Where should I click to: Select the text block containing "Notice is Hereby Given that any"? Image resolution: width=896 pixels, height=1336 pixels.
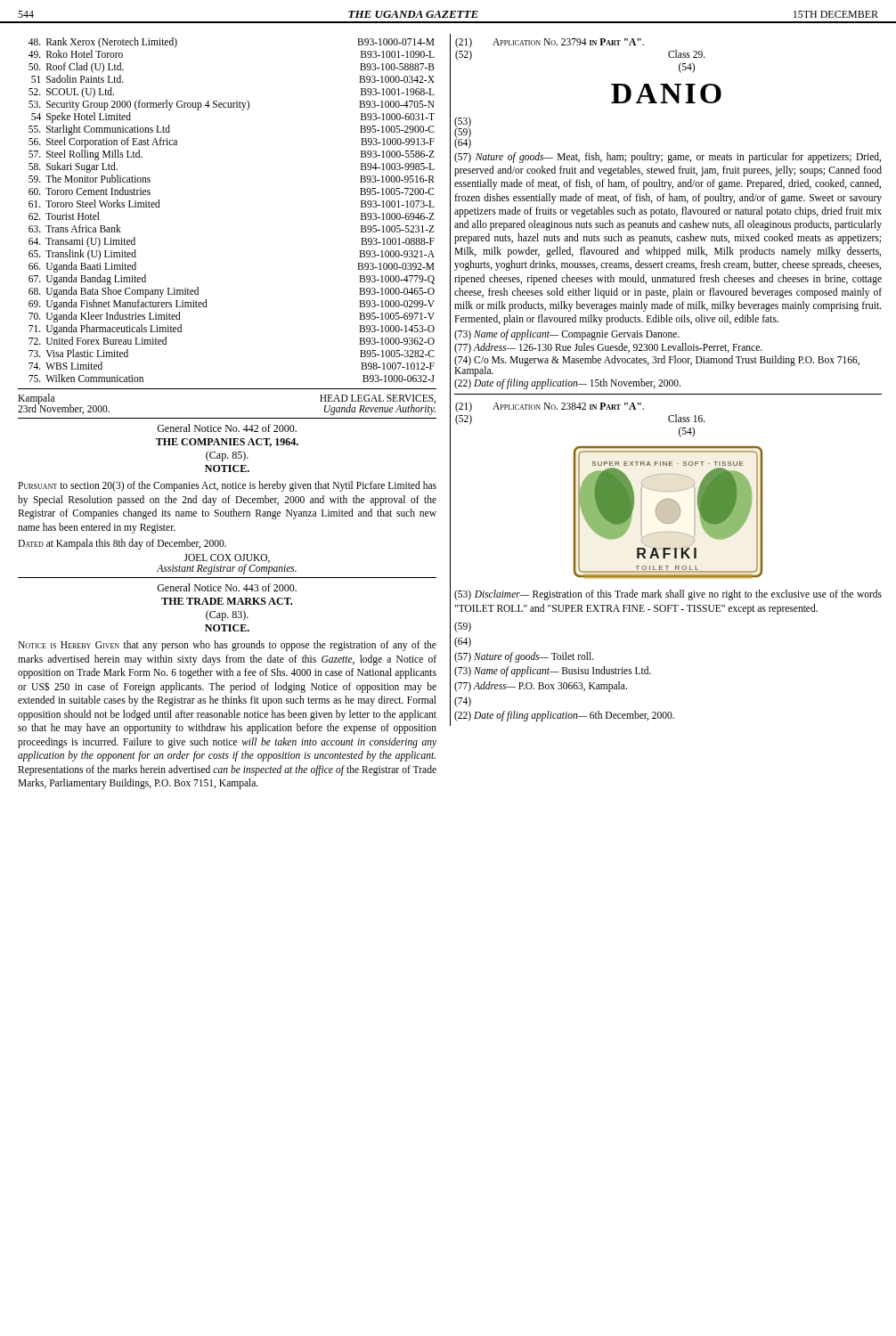coord(227,714)
